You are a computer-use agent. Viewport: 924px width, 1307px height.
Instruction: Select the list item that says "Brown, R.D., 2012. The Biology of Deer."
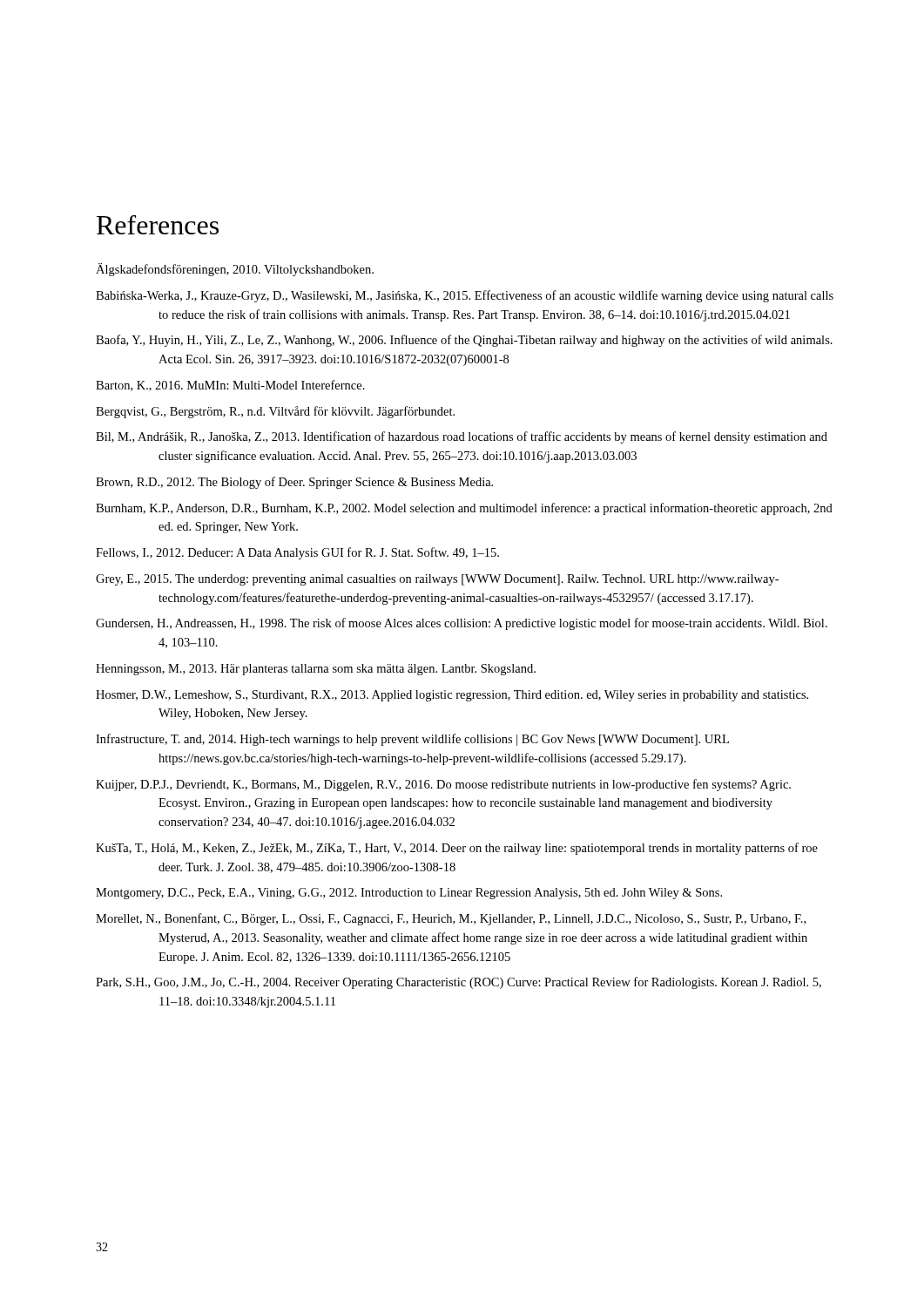point(295,482)
